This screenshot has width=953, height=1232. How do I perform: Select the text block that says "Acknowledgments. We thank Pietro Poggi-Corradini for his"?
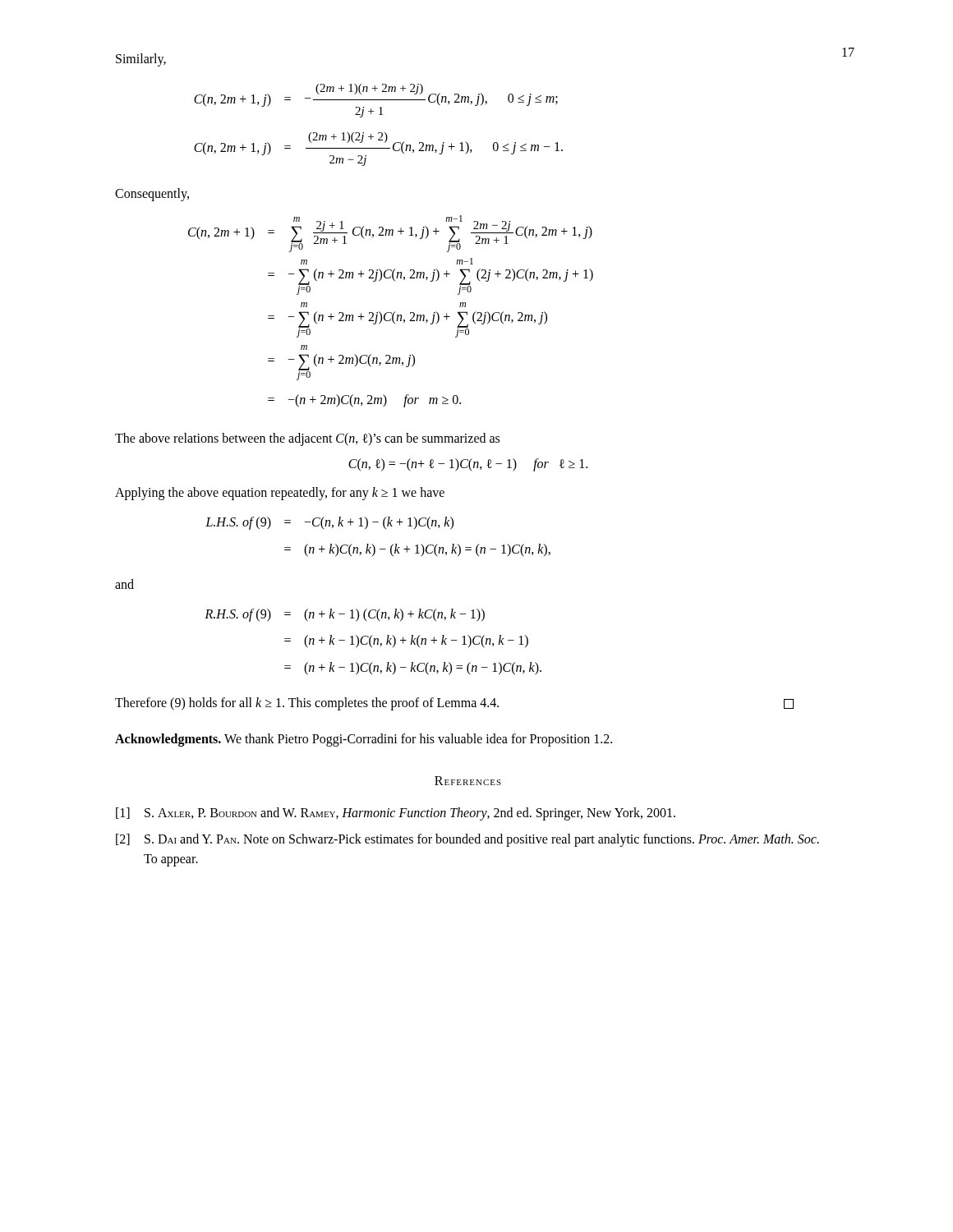468,739
